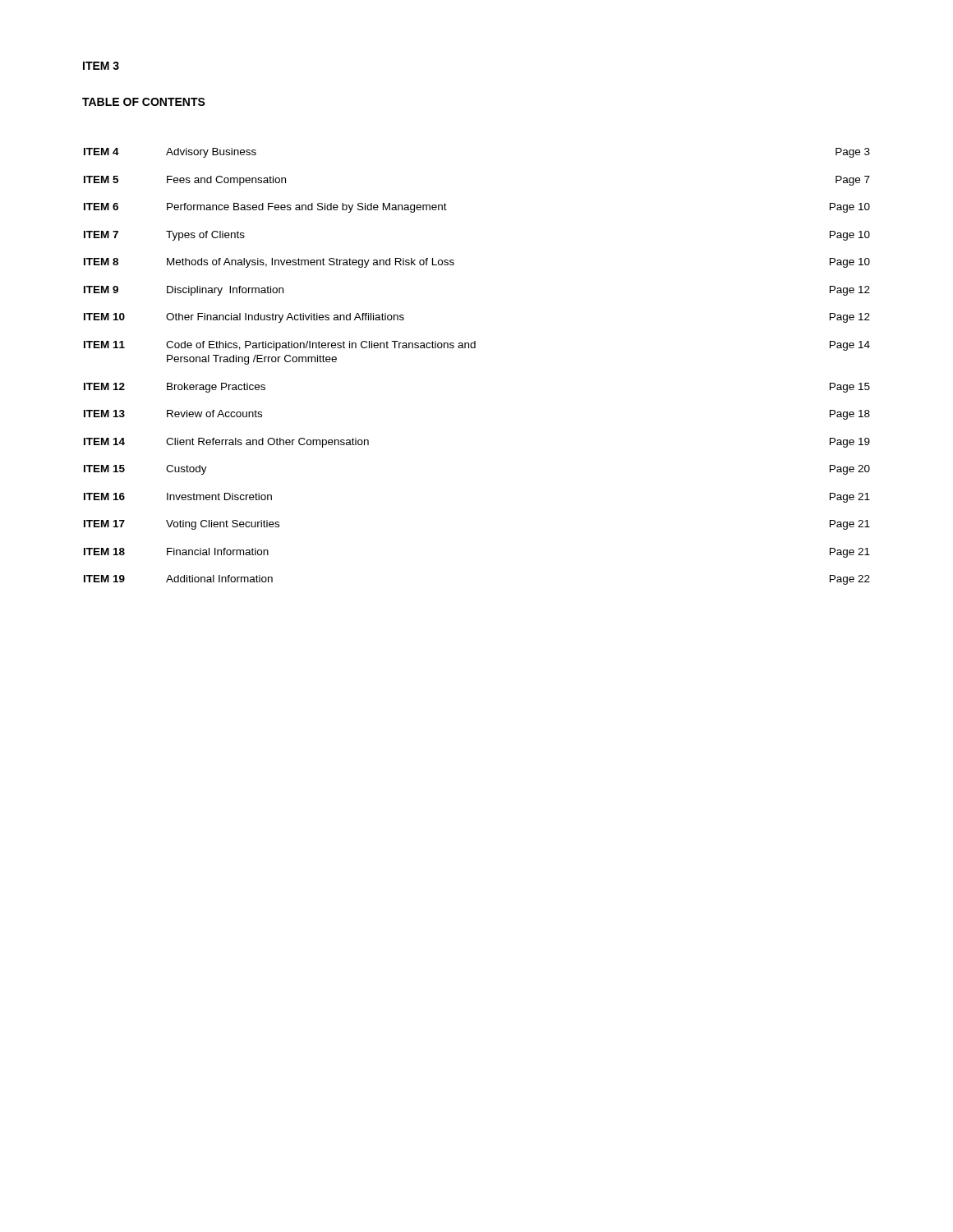This screenshot has height=1232, width=953.
Task: Navigate to the element starting "ITEM 18 Financial Information Page 21"
Action: click(105, 552)
